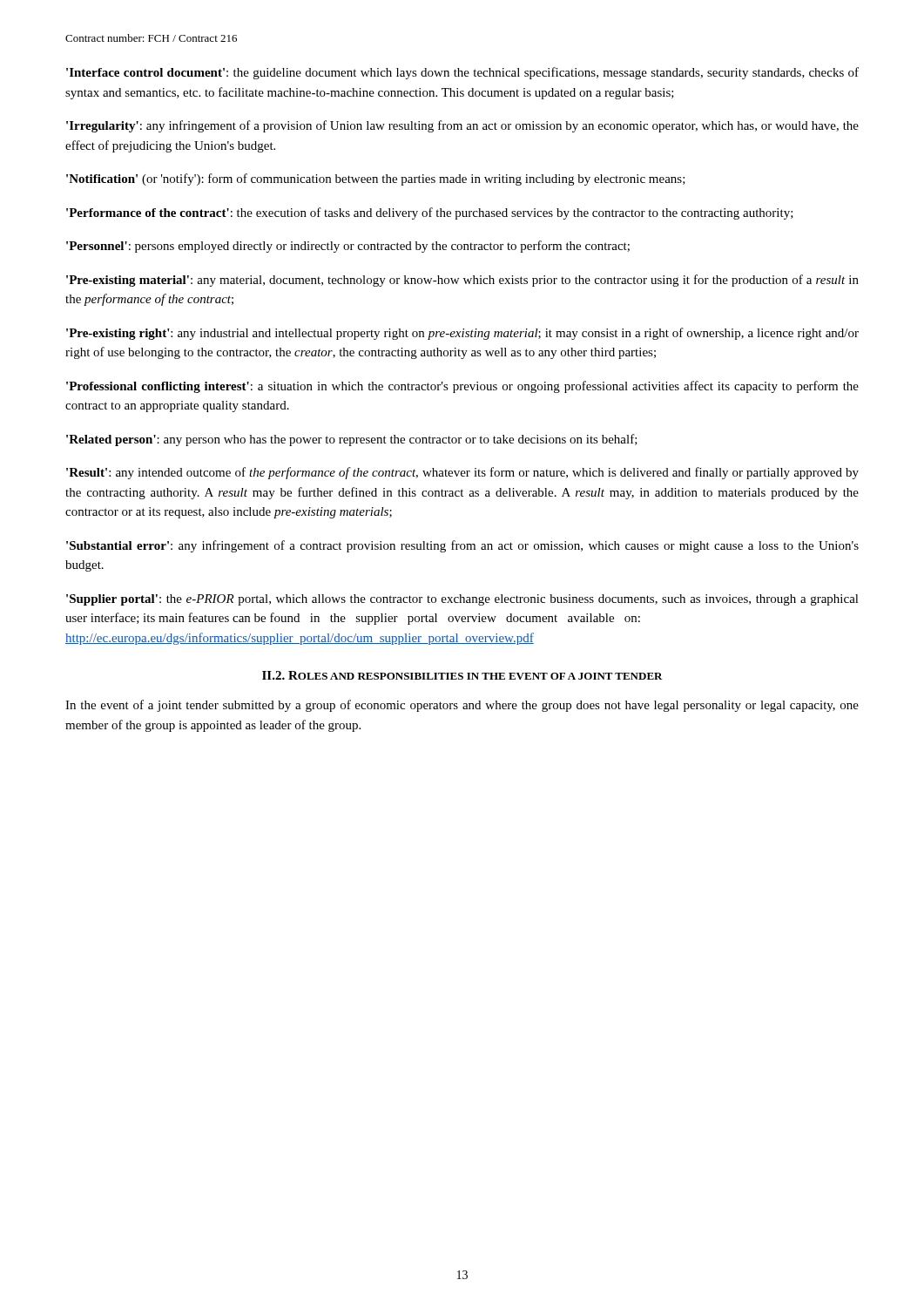Image resolution: width=924 pixels, height=1307 pixels.
Task: Click on the element starting "'Substantial error': any infringement of a contract"
Action: tap(462, 555)
